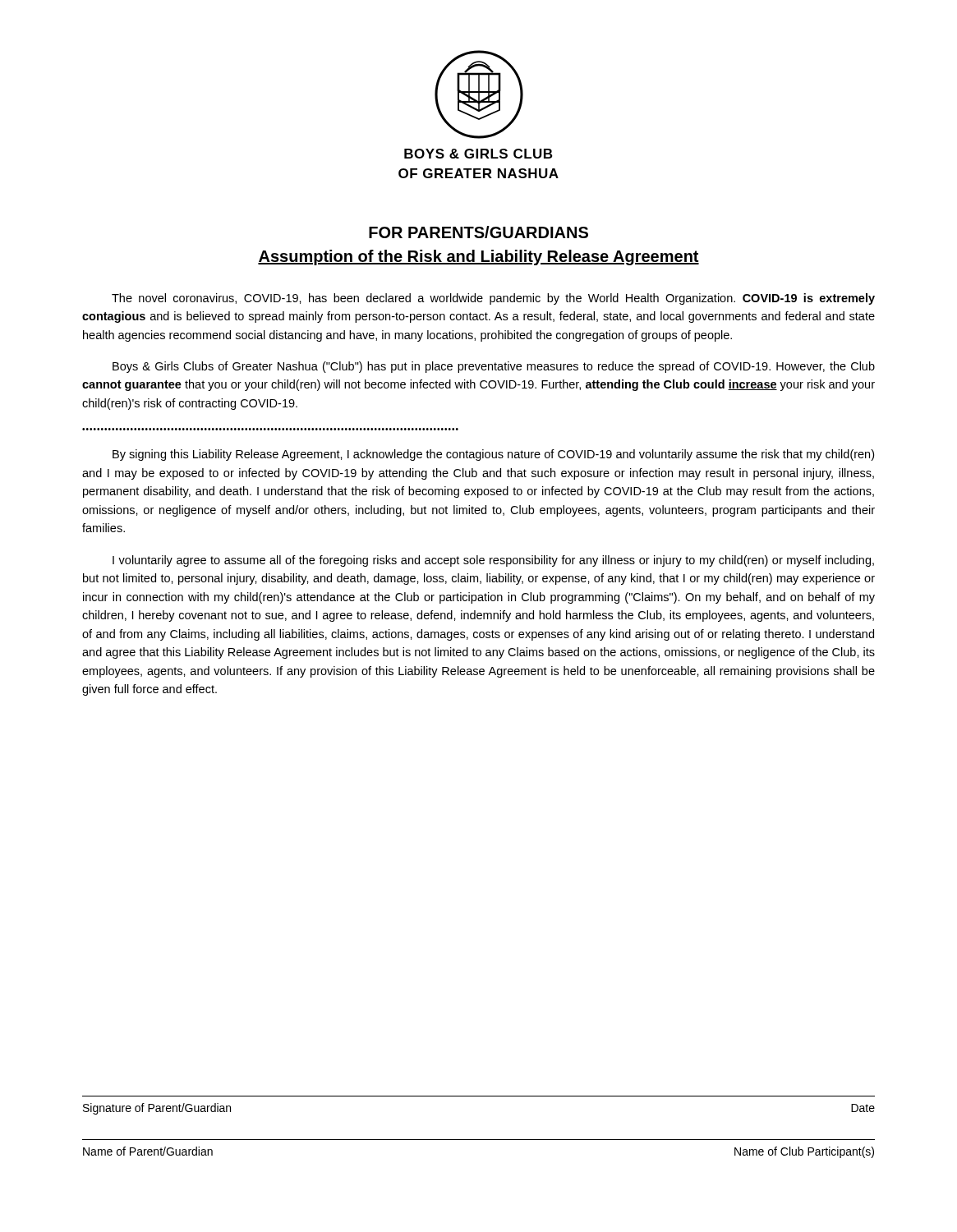Viewport: 957px width, 1232px height.
Task: Point to "Signature of Parent/Guardian Date"
Action: point(160,1108)
